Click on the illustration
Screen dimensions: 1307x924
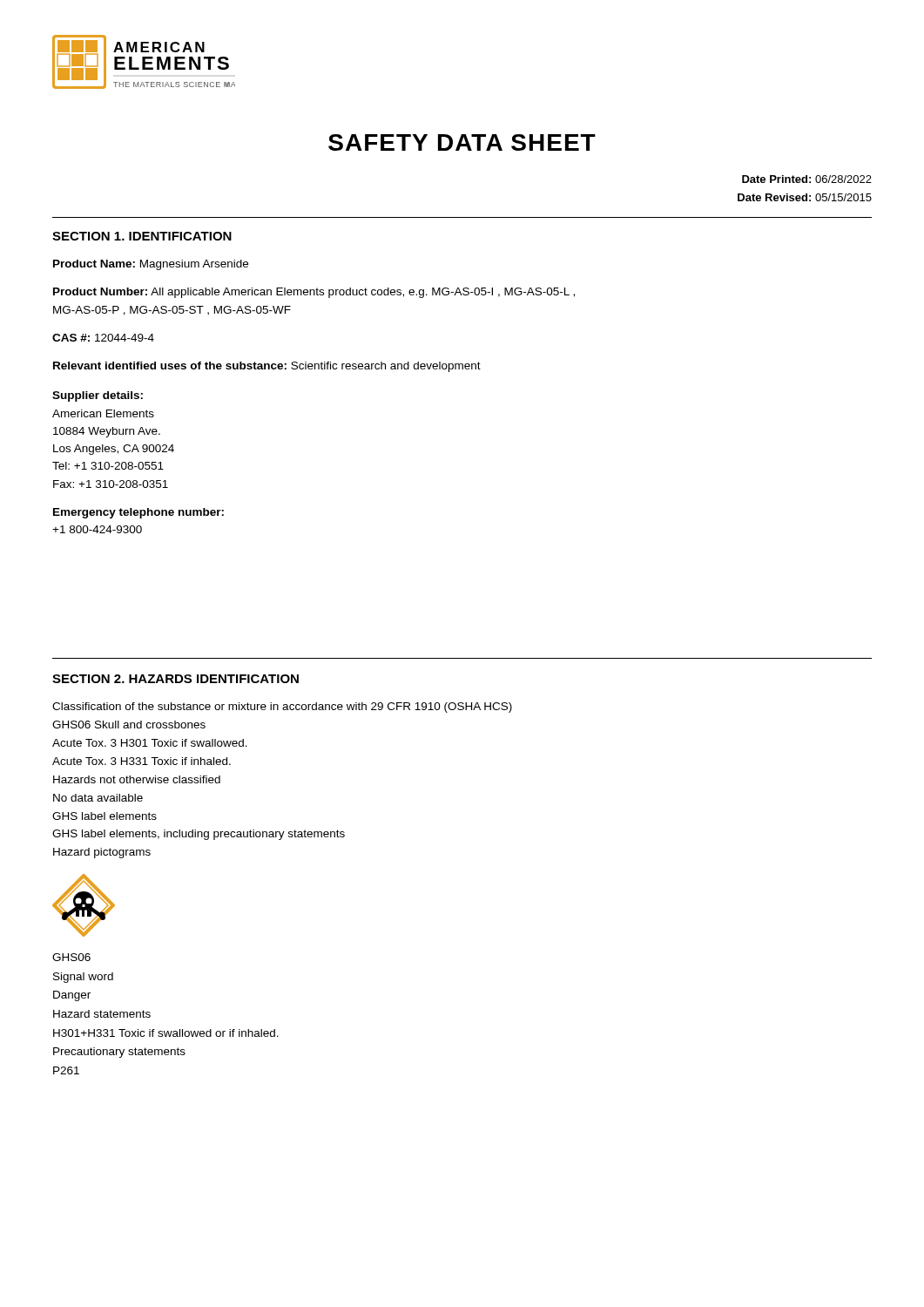462,907
